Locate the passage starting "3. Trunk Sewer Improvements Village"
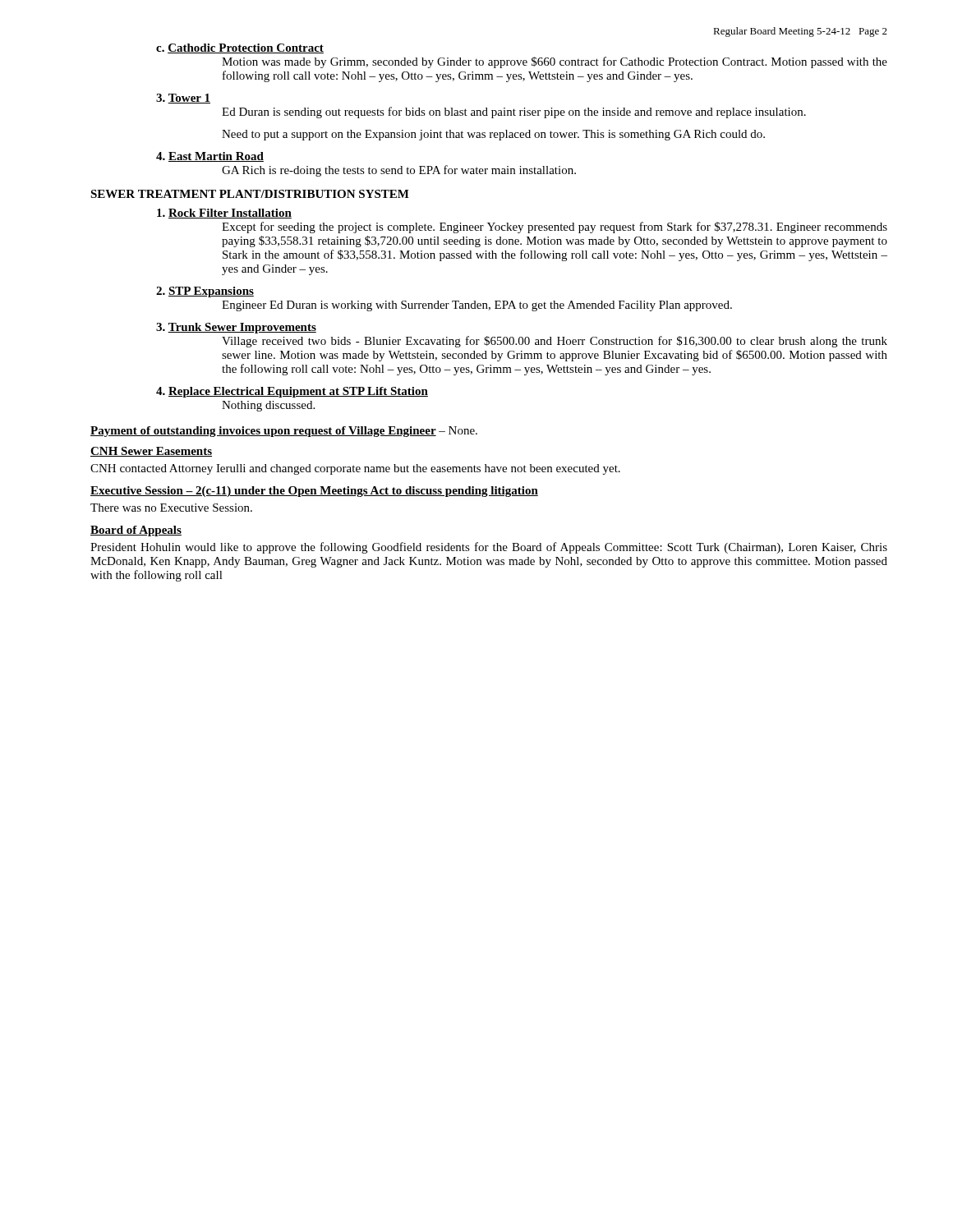Screen dimensions: 1232x953 click(522, 348)
